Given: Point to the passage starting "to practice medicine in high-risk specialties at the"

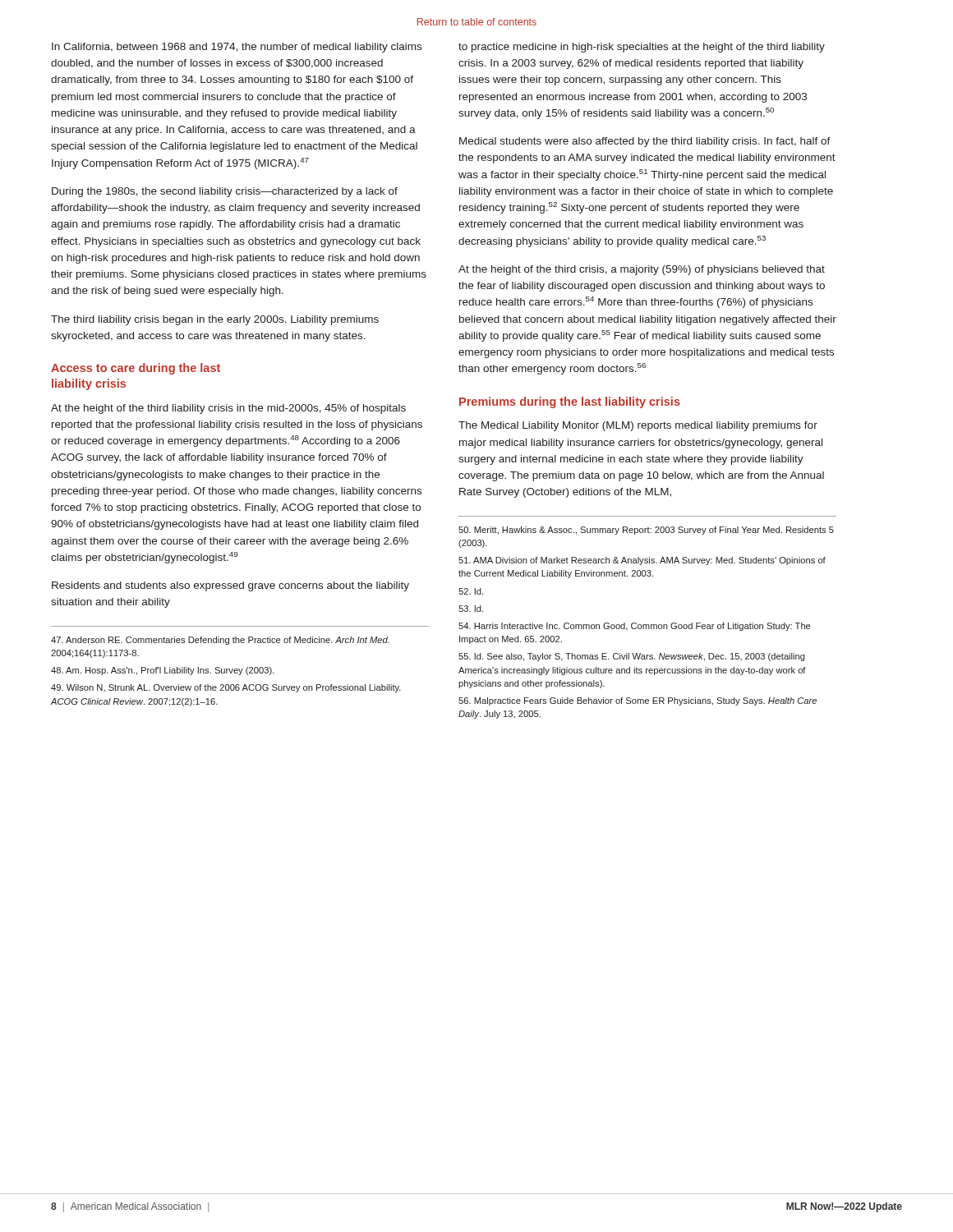Looking at the screenshot, I should [647, 80].
